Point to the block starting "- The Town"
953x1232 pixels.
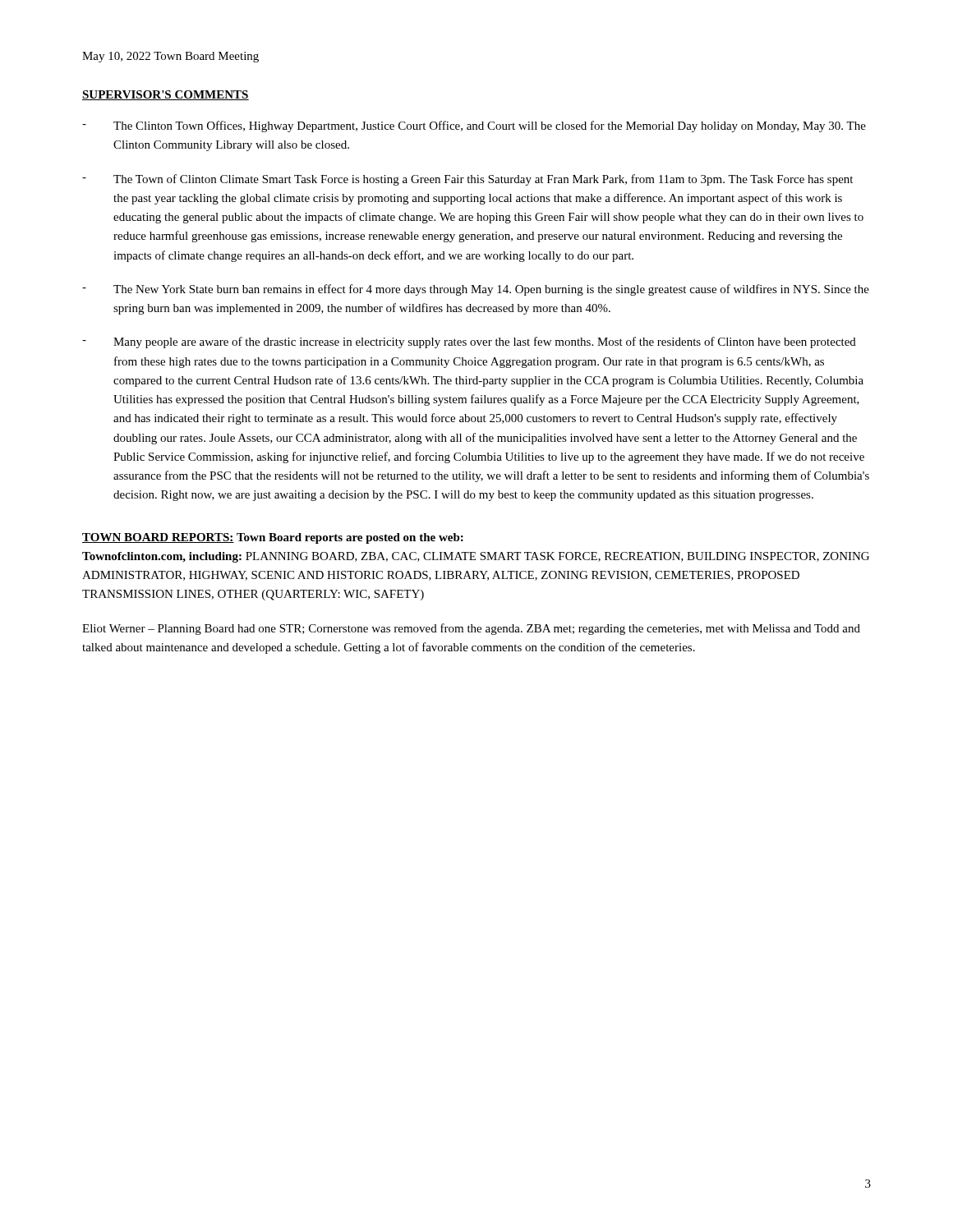pos(476,217)
